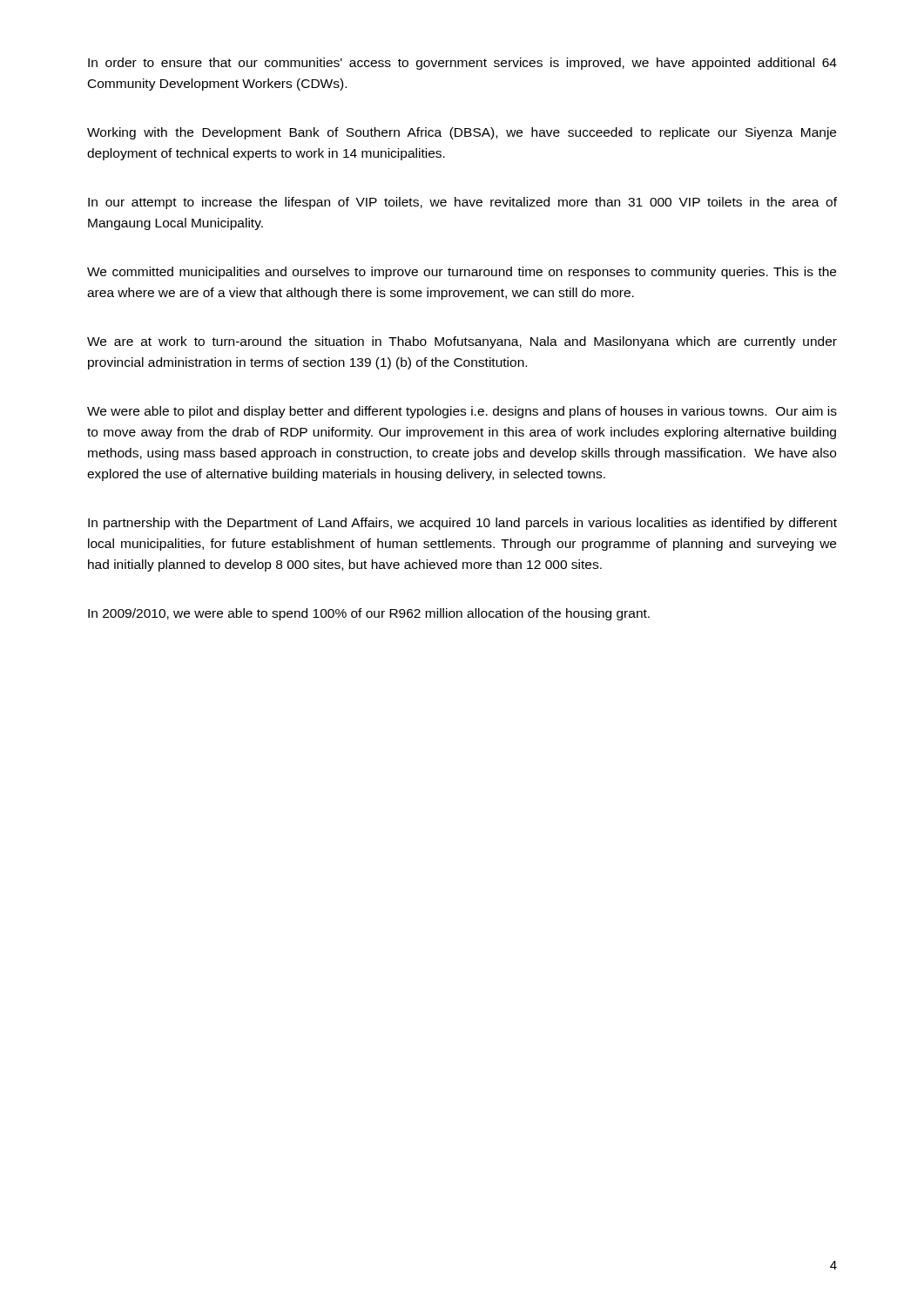Locate the block of text that opens with "Working with the Development Bank of Southern Africa"
This screenshot has height=1307, width=924.
click(x=462, y=143)
